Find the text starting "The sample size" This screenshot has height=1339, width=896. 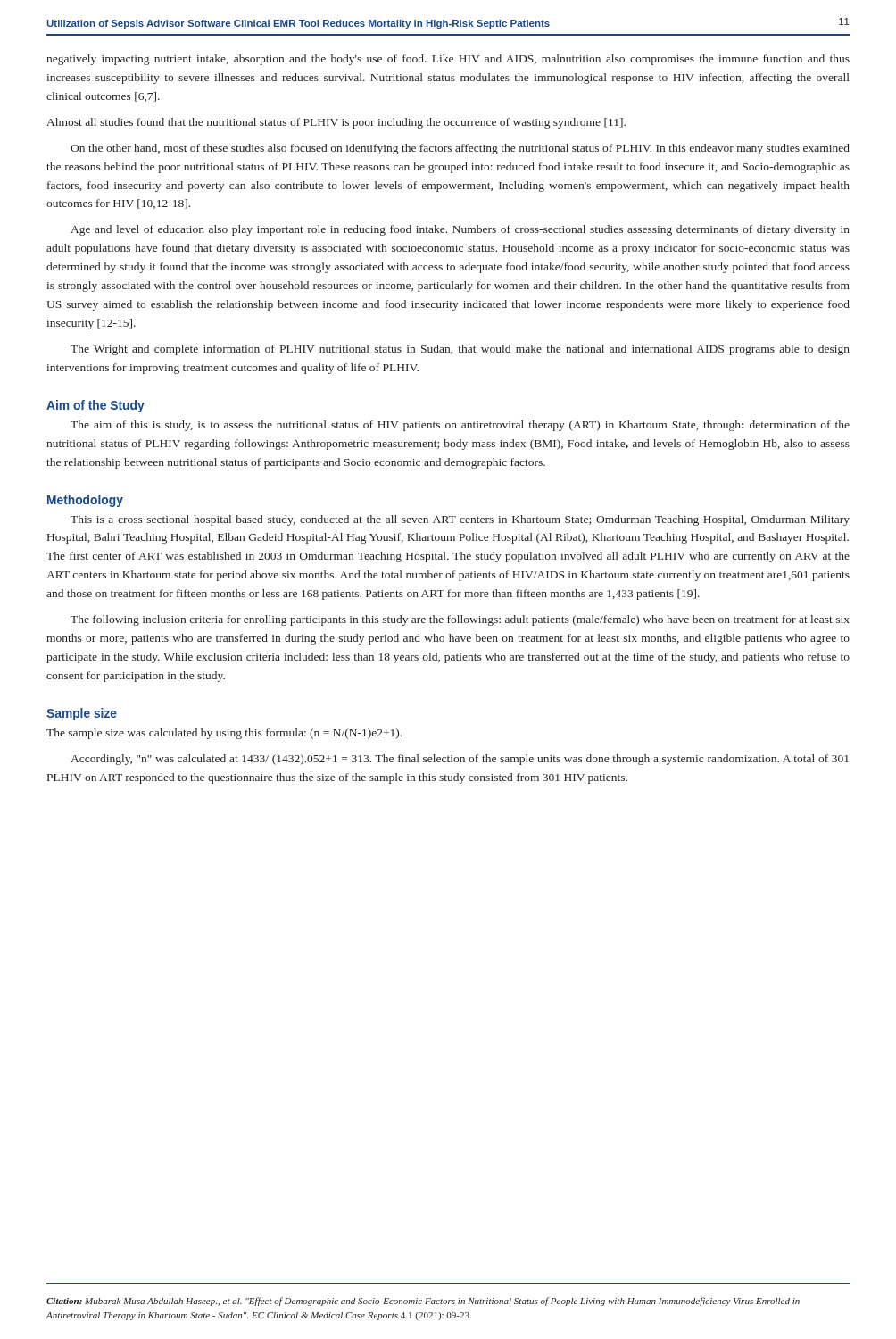point(224,732)
